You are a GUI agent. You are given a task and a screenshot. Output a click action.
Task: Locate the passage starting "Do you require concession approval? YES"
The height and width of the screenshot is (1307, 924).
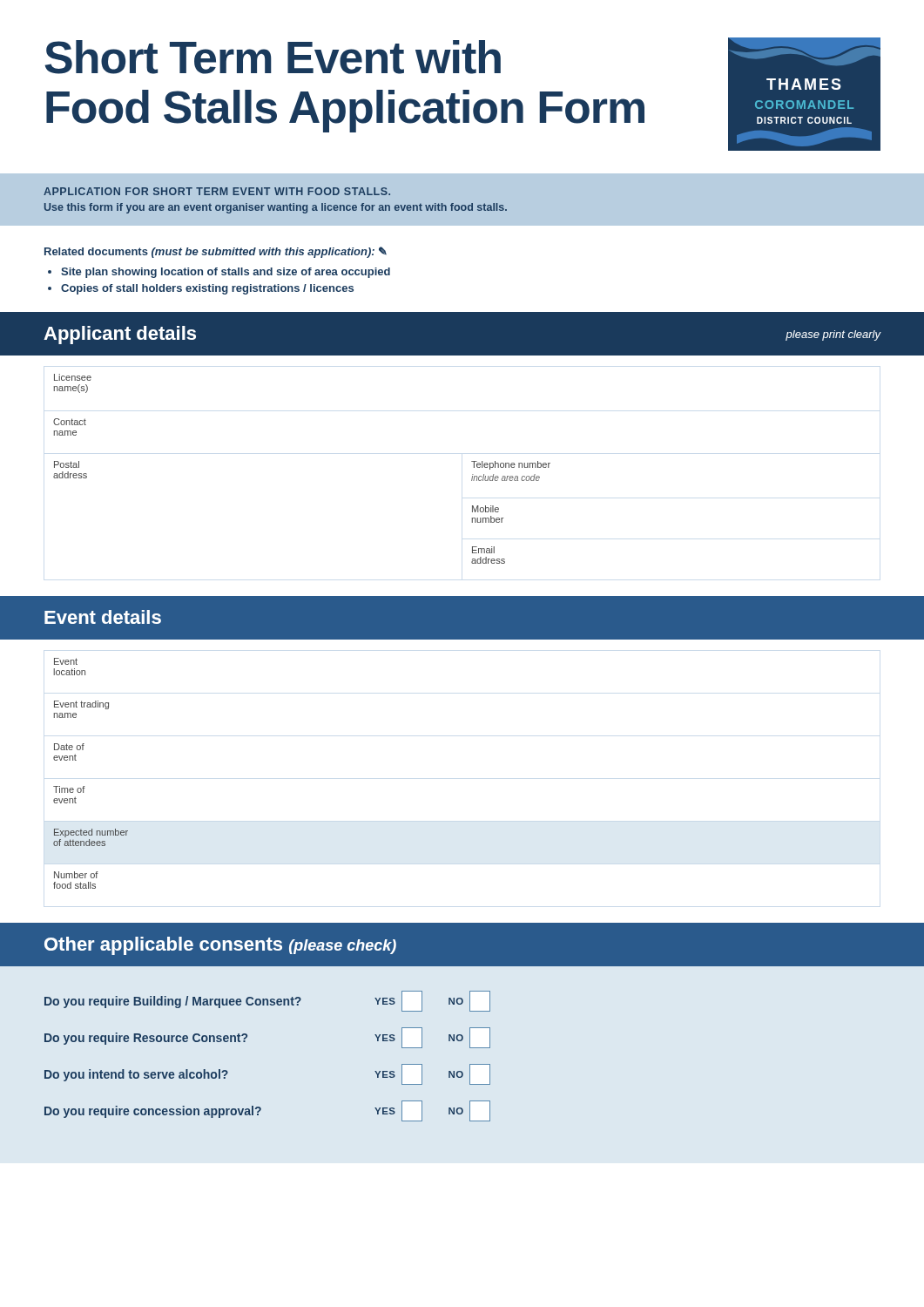click(x=267, y=1111)
